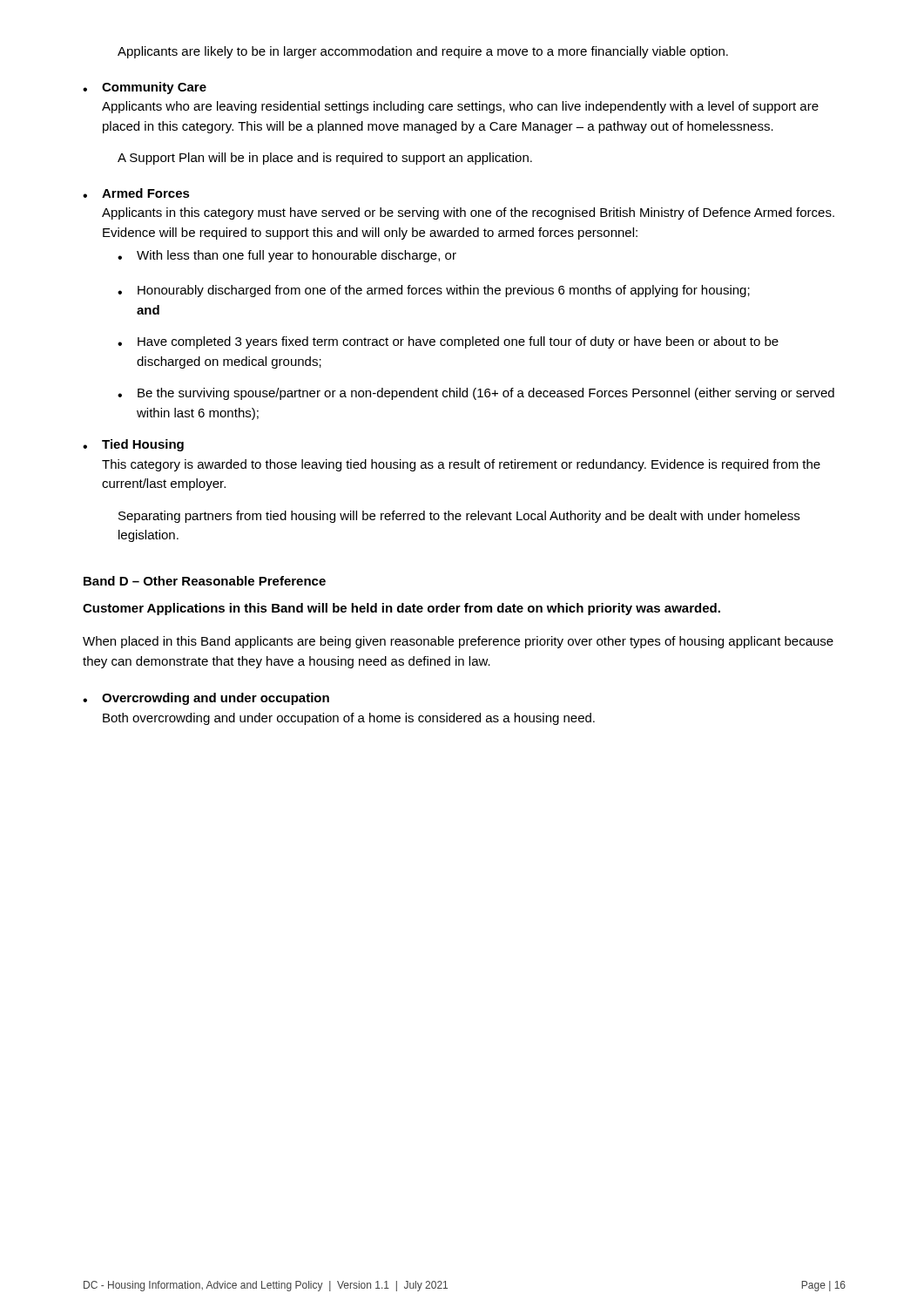This screenshot has height=1307, width=924.
Task: Click on the element starting "Separating partners from tied housing will be referred"
Action: click(459, 525)
